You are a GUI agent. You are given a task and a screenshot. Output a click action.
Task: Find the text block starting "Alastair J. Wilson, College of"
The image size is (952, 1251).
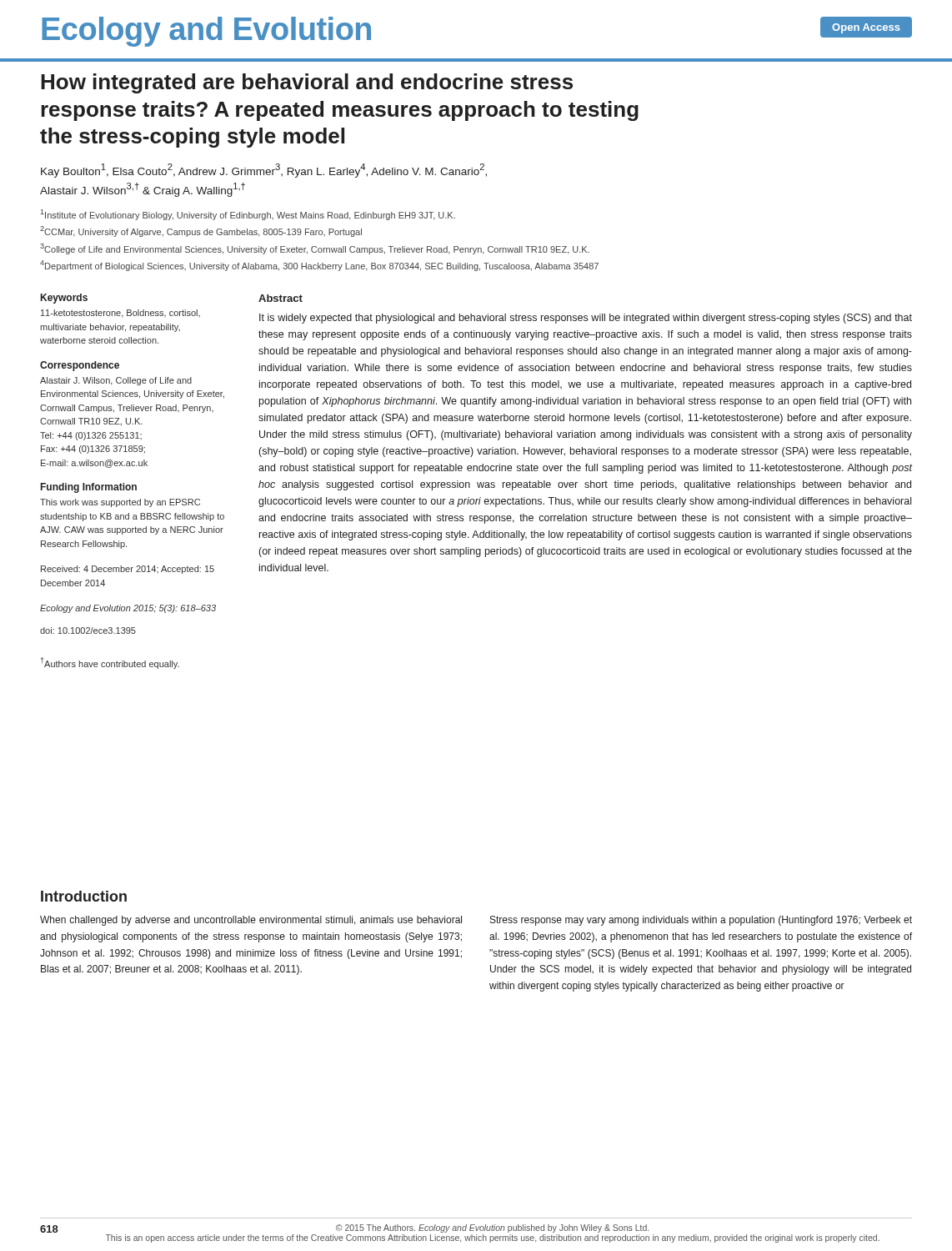coord(133,421)
